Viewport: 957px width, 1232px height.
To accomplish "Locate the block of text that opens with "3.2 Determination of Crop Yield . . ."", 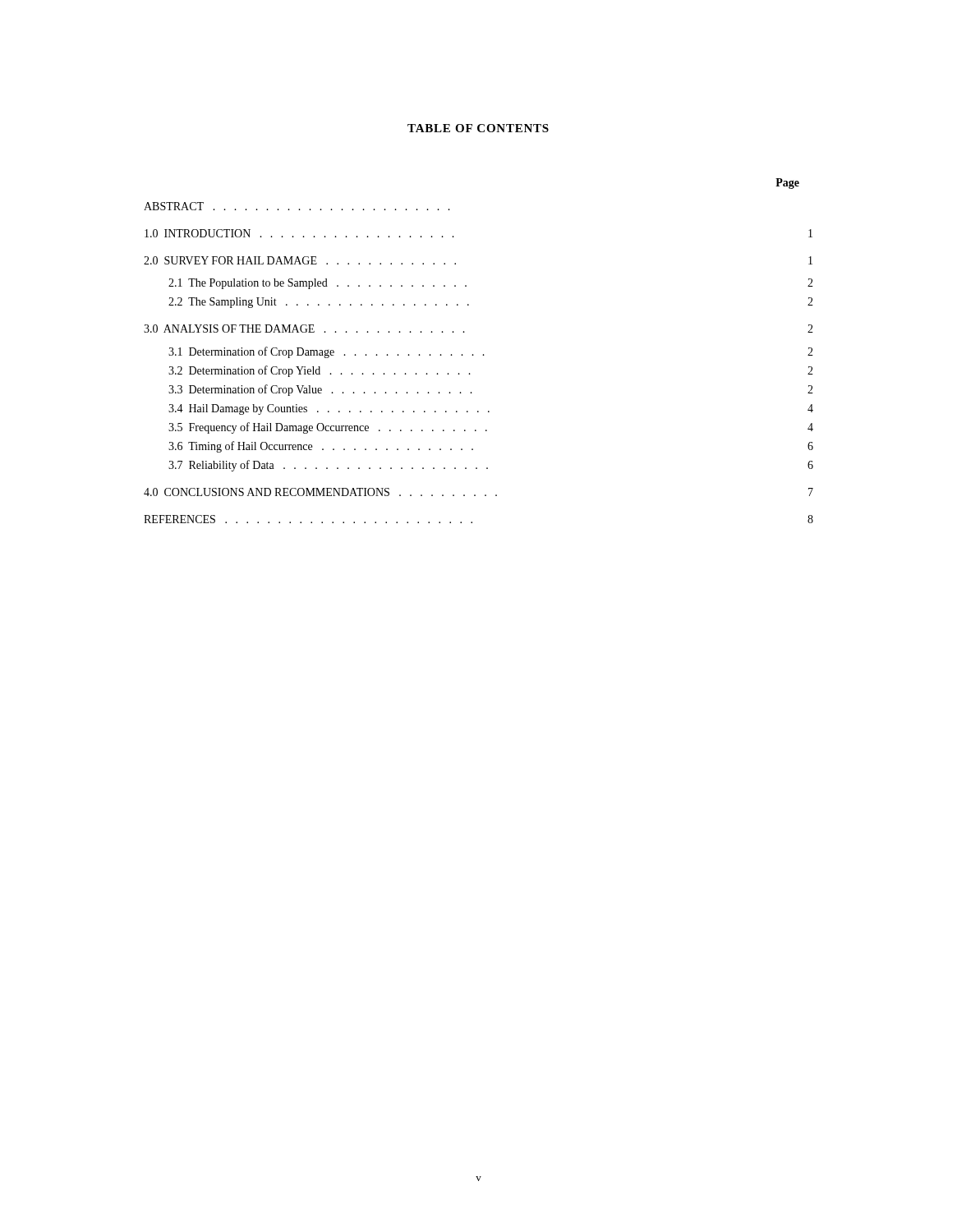I will (242, 371).
